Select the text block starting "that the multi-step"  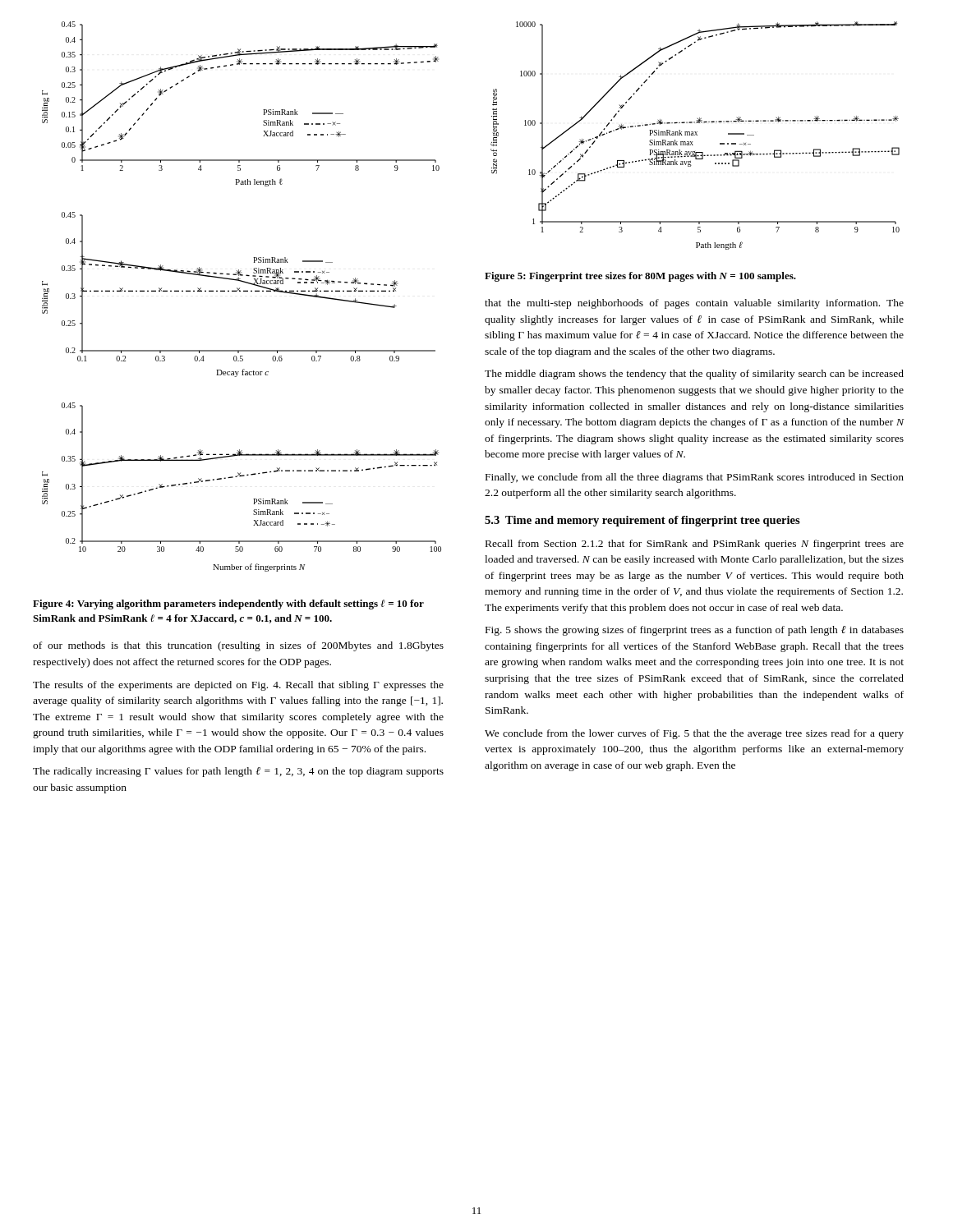pyautogui.click(x=694, y=327)
